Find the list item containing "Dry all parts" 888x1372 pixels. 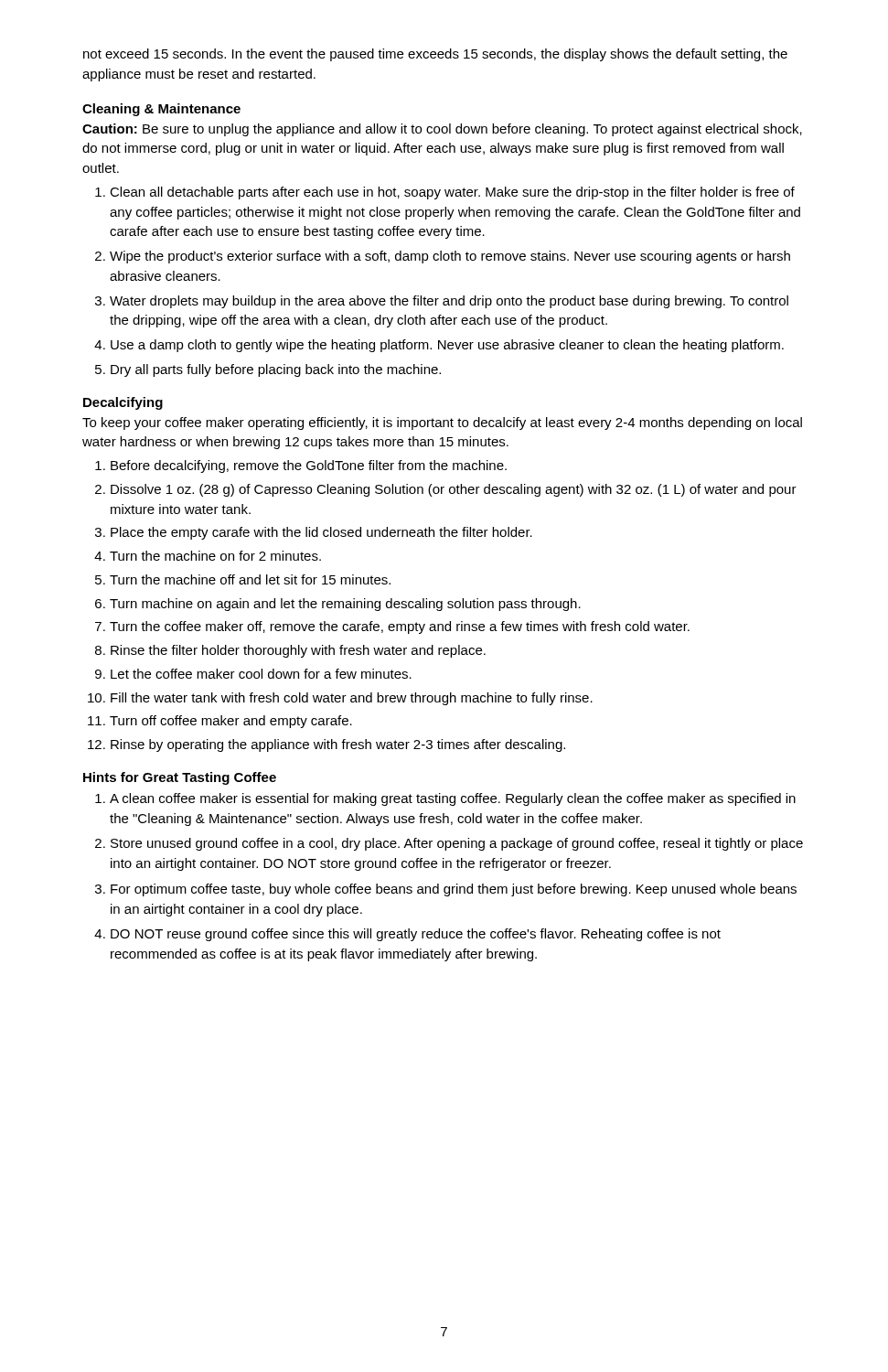276,369
